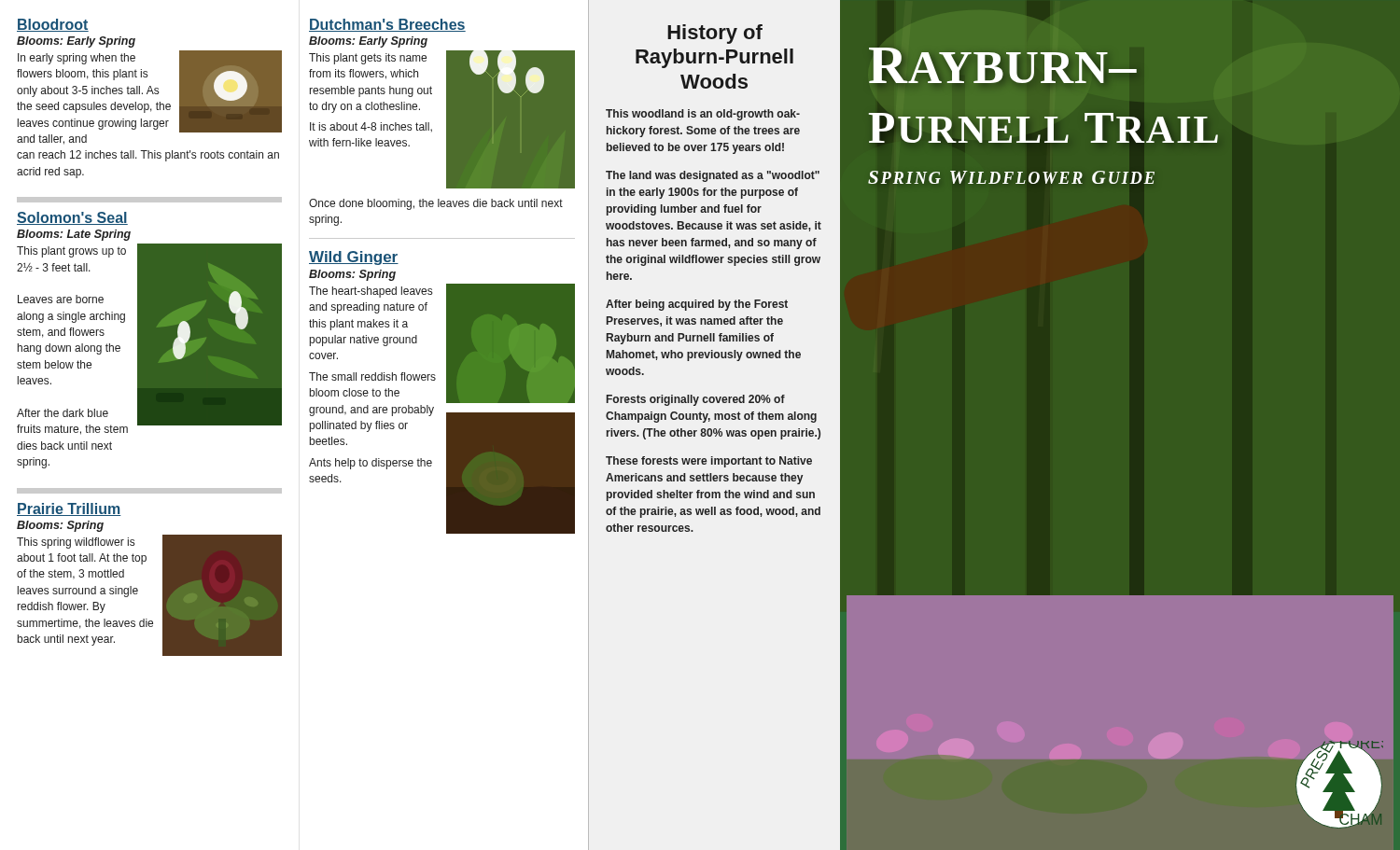1400x850 pixels.
Task: Navigate to the block starting "RAYBURN–PURNELL TRAIL"
Action: (x=1045, y=95)
